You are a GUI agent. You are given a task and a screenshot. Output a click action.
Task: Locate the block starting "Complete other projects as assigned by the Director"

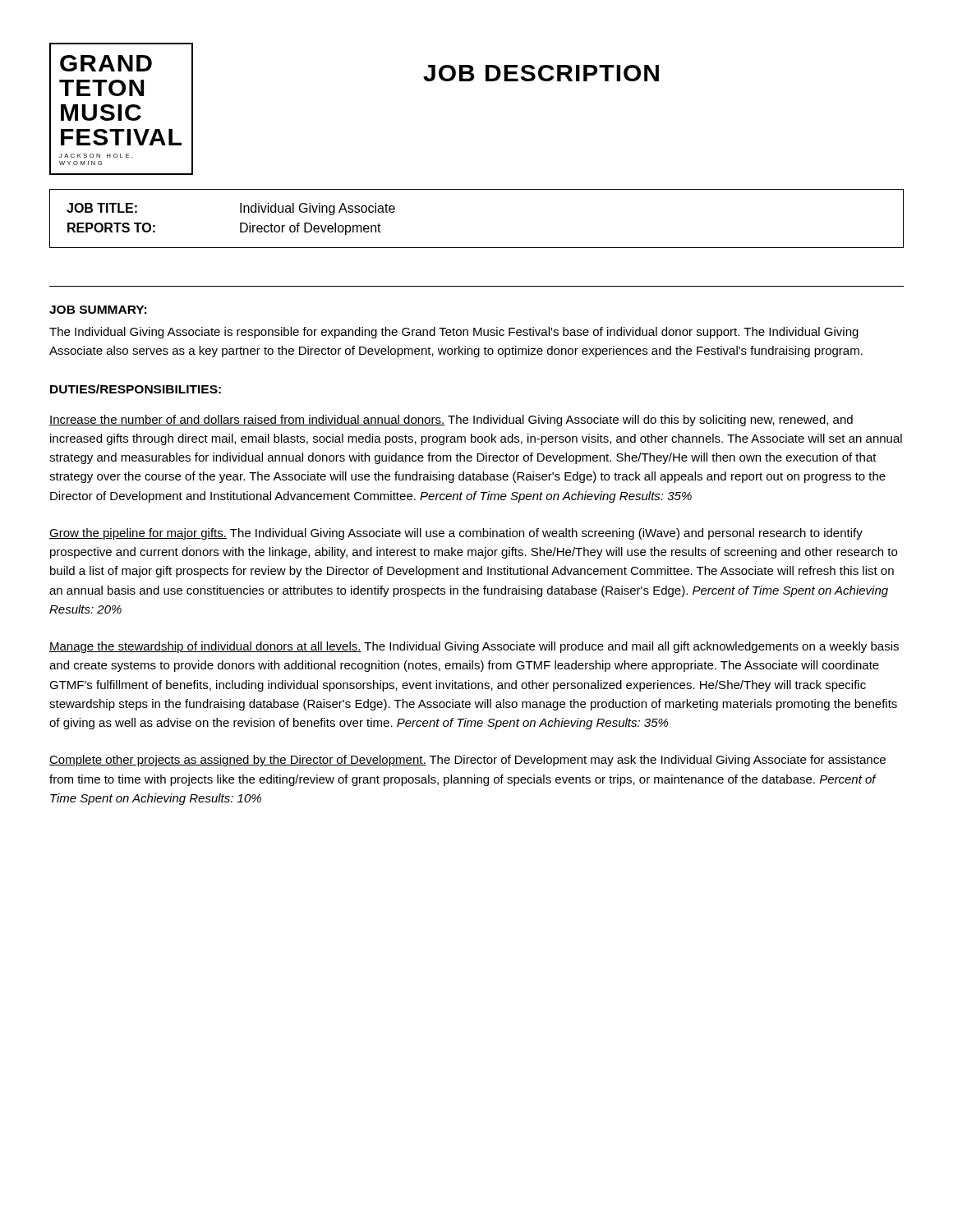468,779
